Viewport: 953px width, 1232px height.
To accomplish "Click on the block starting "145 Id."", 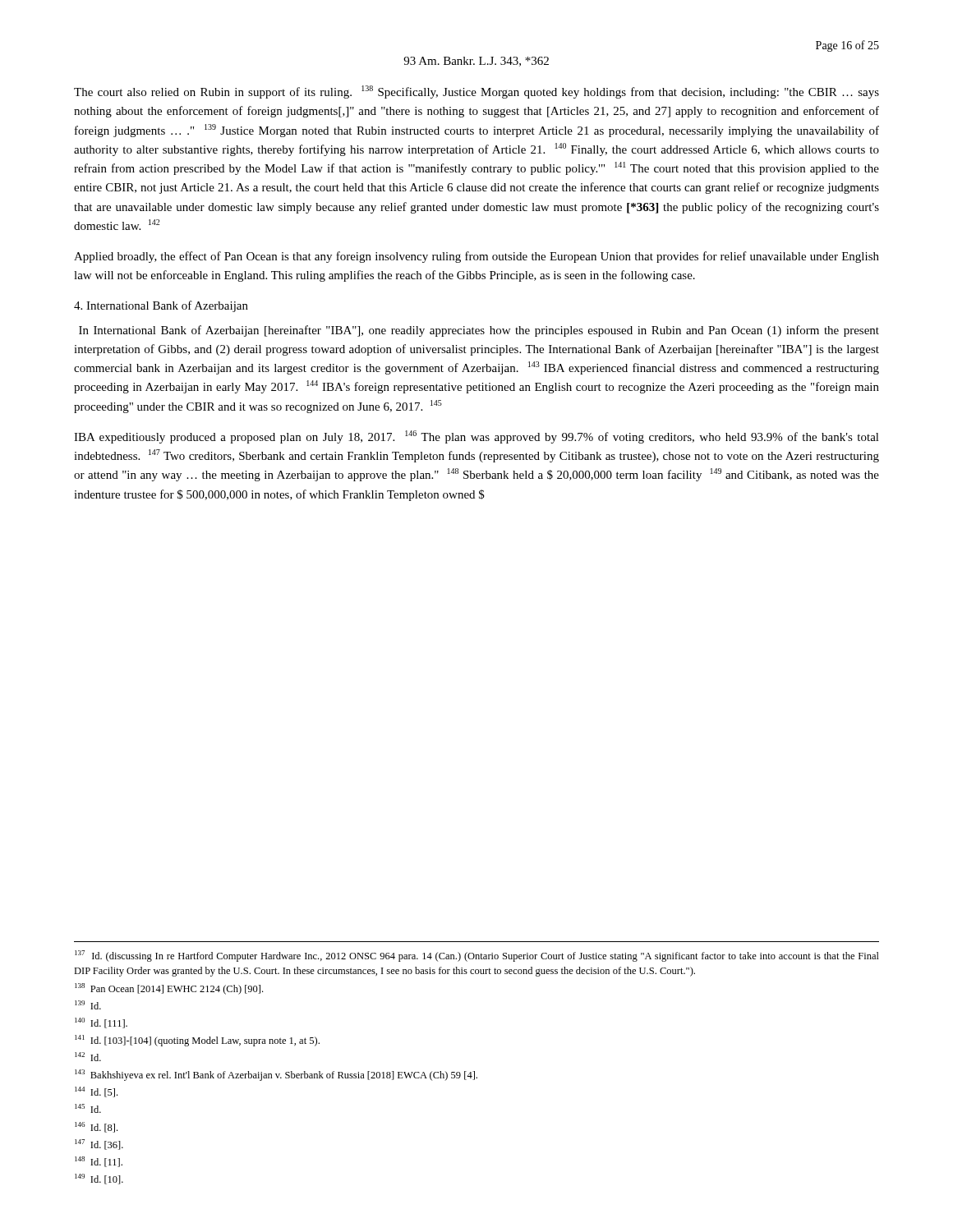I will (88, 1109).
